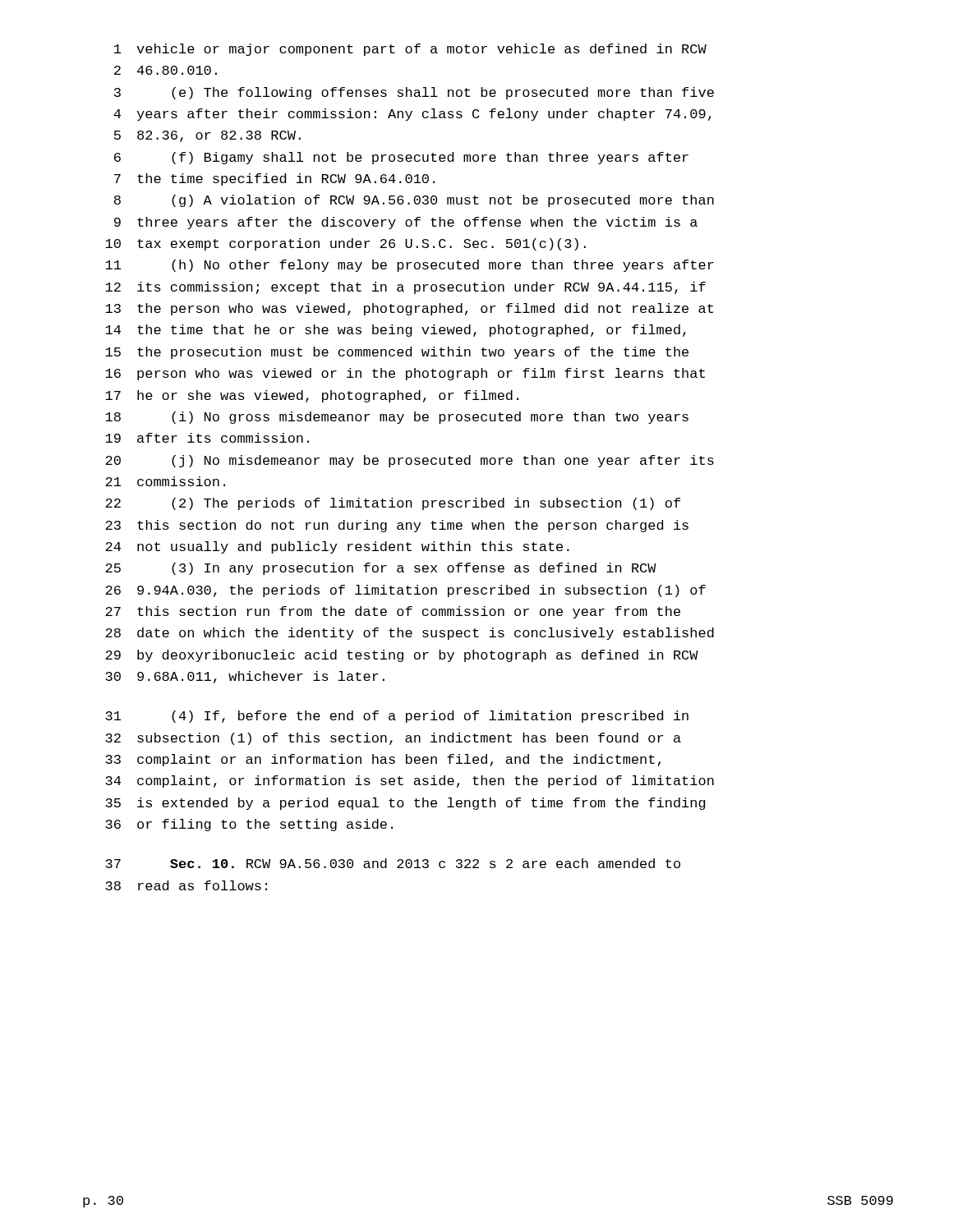953x1232 pixels.
Task: Navigate to the text block starting "20 (j) No misdemeanor may"
Action: [488, 461]
